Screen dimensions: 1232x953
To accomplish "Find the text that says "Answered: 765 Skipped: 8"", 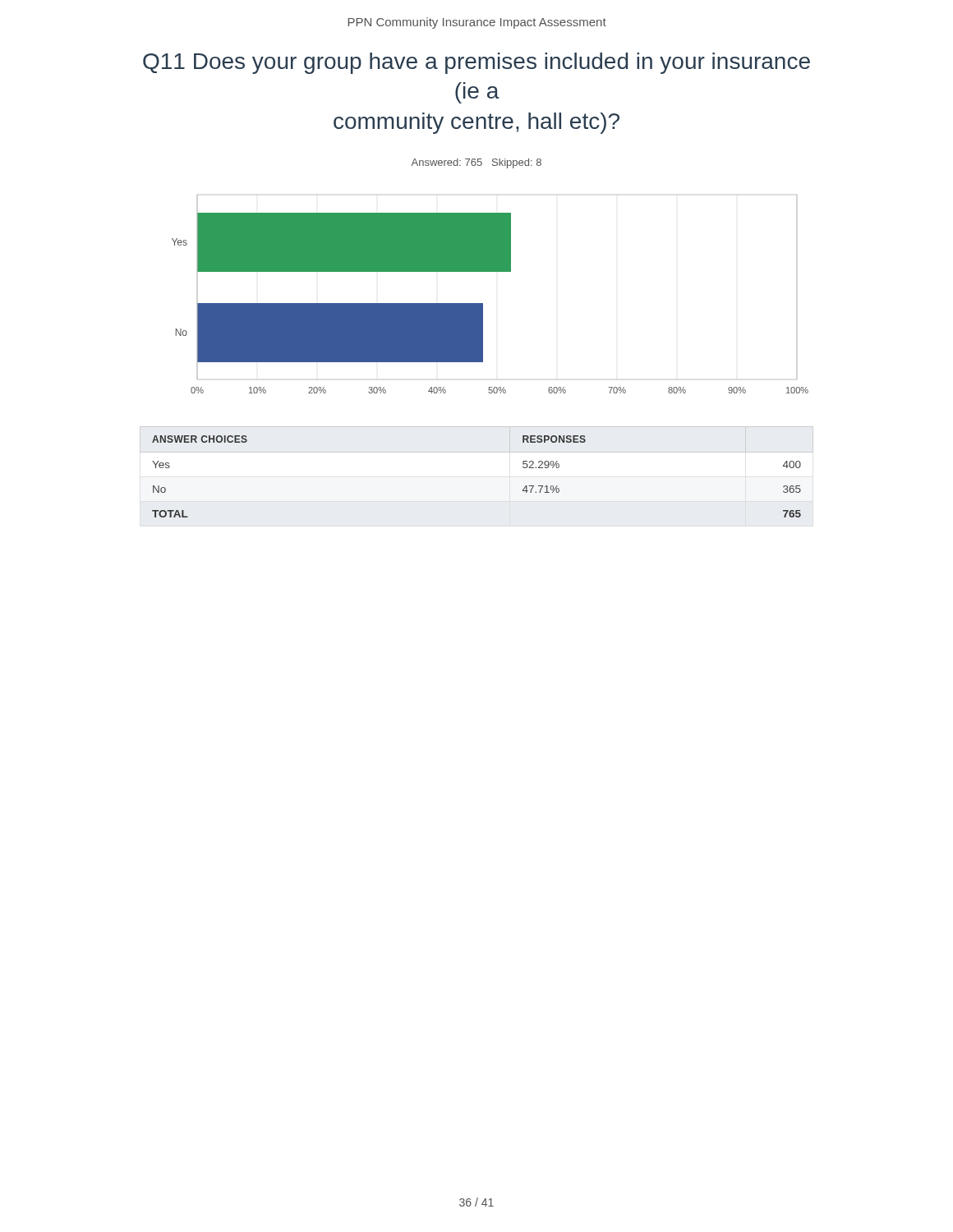I will pos(476,162).
